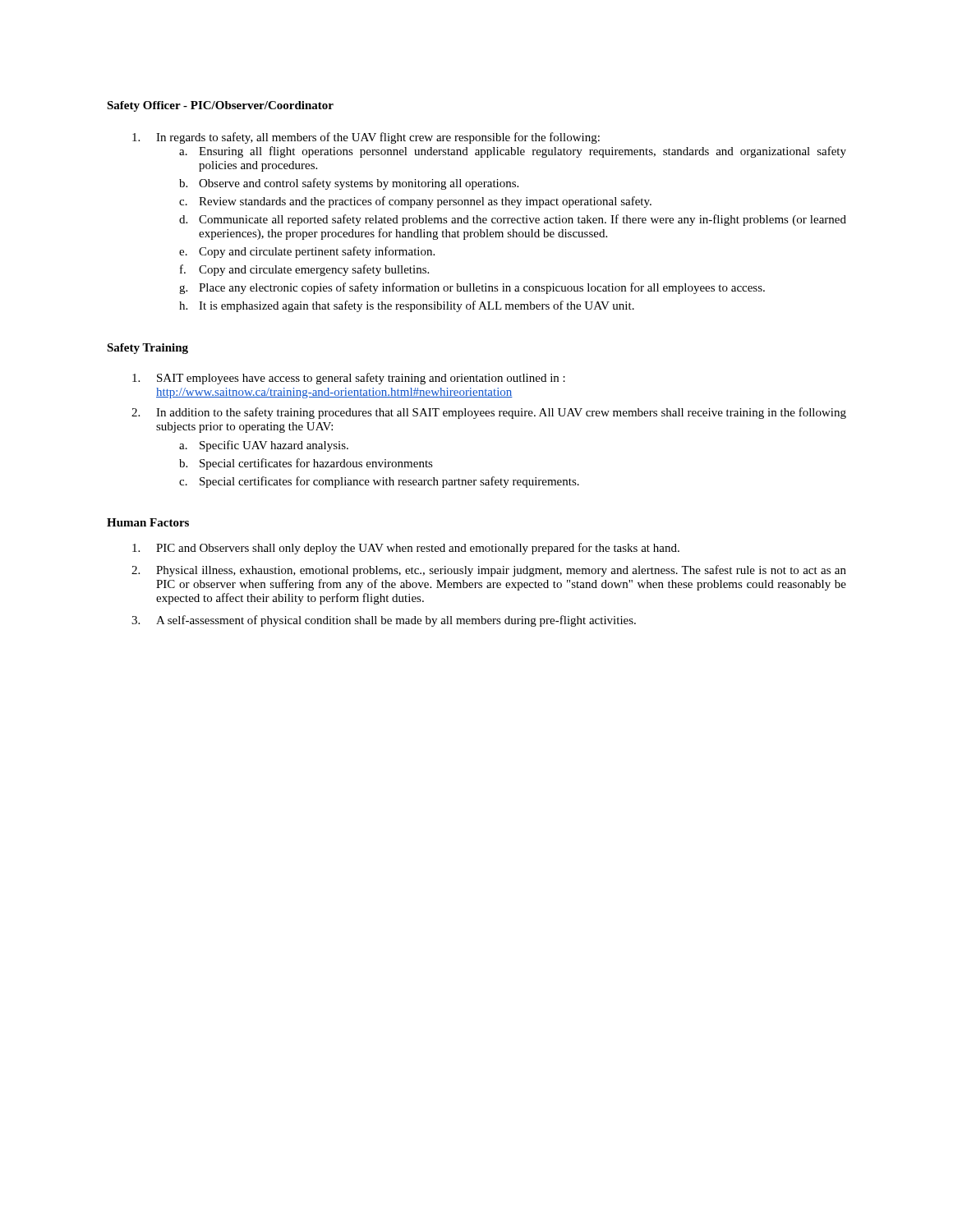953x1232 pixels.
Task: Where does it say "f. Copy and circulate emergency safety bulletins."?
Action: (x=304, y=270)
